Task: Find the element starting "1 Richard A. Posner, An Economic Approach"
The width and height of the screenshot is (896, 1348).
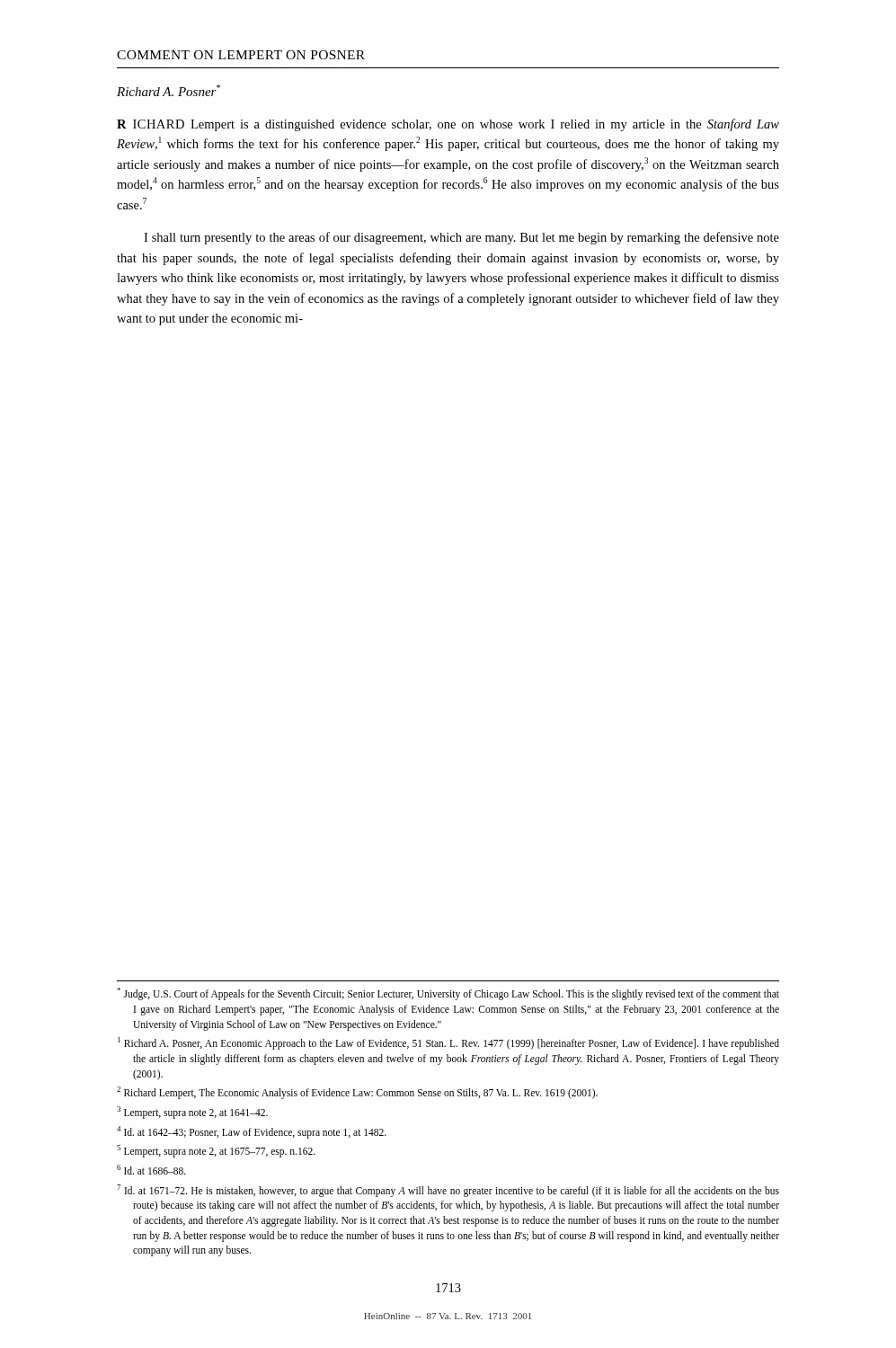Action: [x=448, y=1058]
